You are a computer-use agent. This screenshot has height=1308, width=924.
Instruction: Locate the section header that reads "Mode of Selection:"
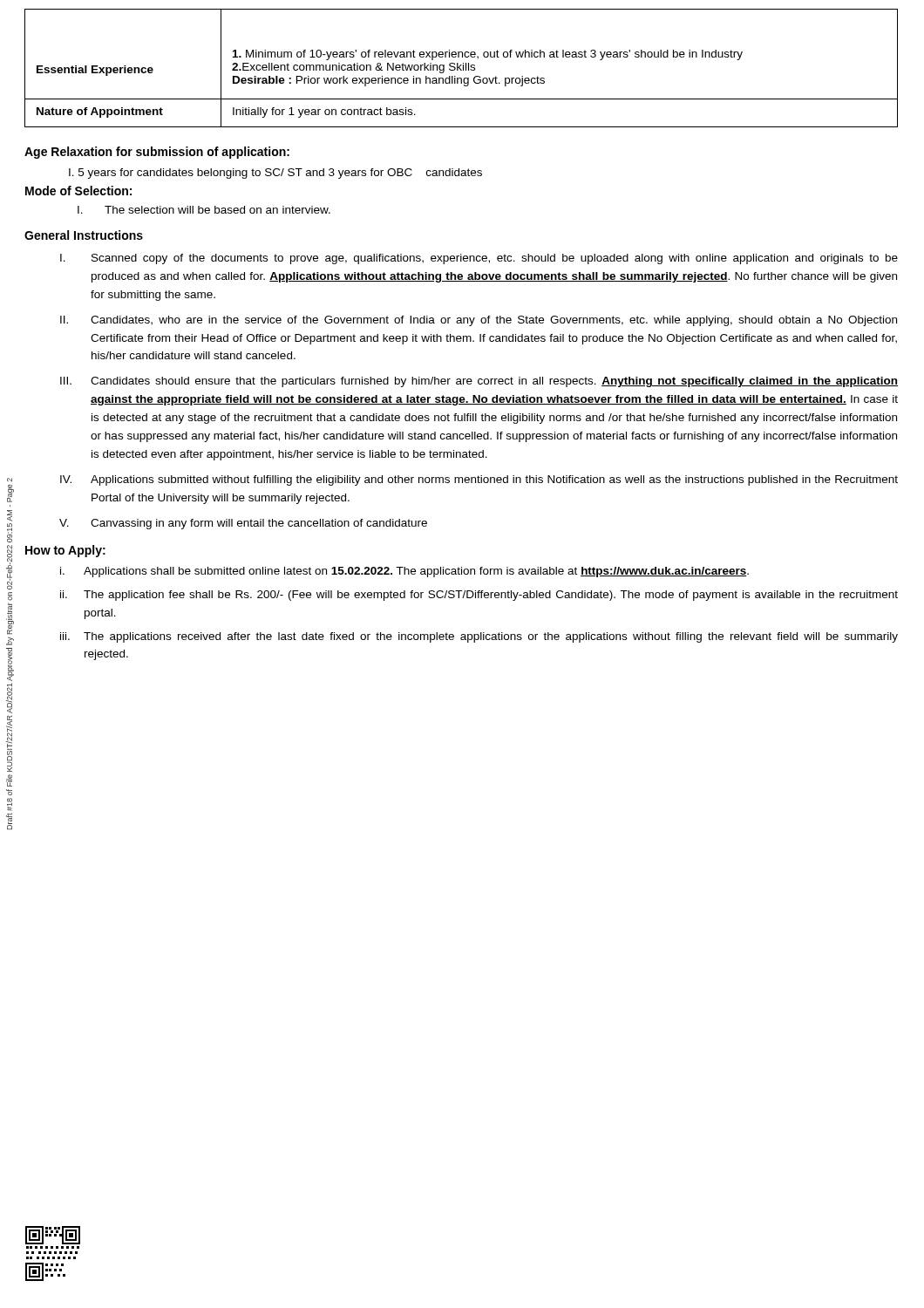pyautogui.click(x=79, y=191)
